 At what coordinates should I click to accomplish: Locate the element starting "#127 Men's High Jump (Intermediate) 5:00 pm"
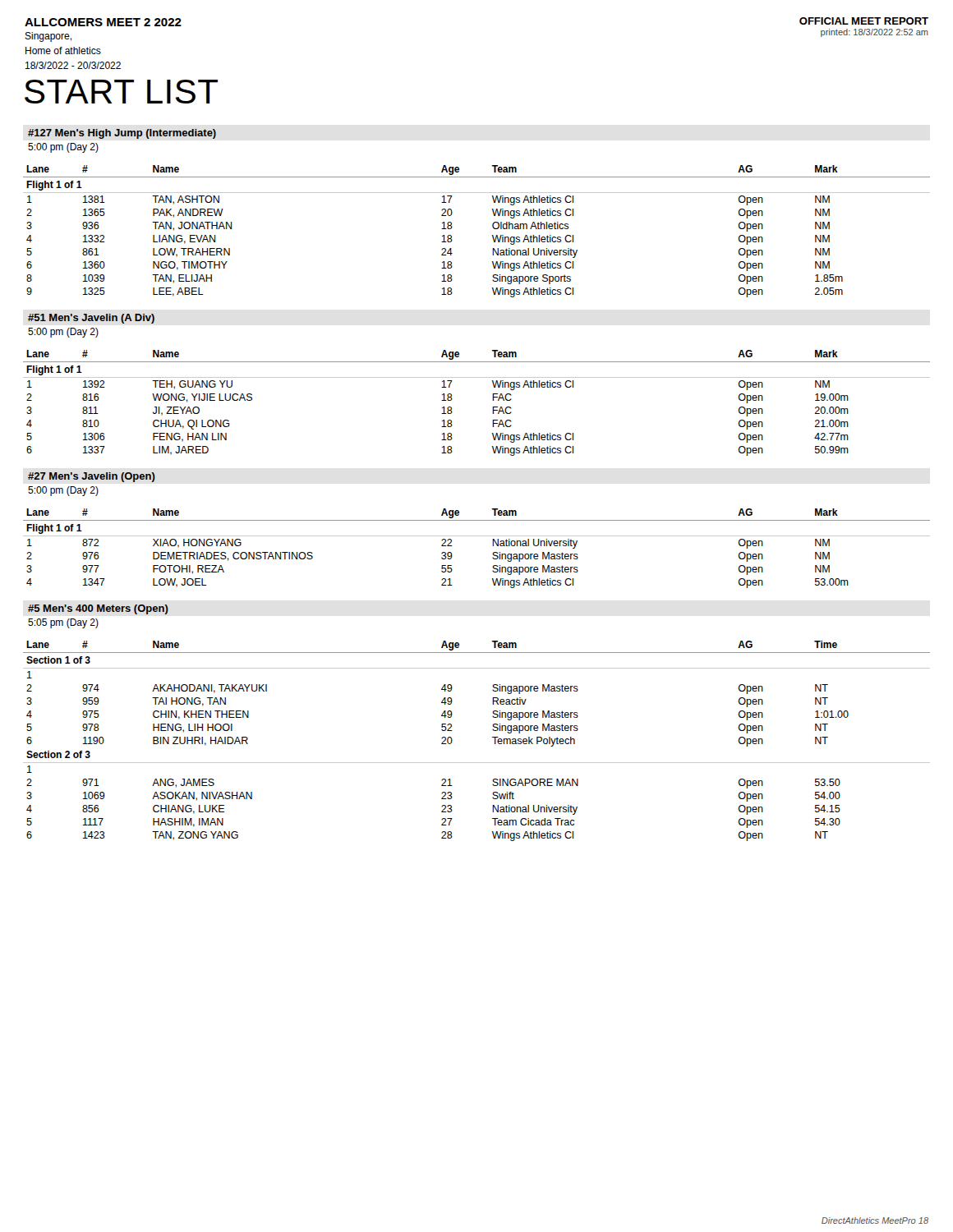[x=122, y=134]
